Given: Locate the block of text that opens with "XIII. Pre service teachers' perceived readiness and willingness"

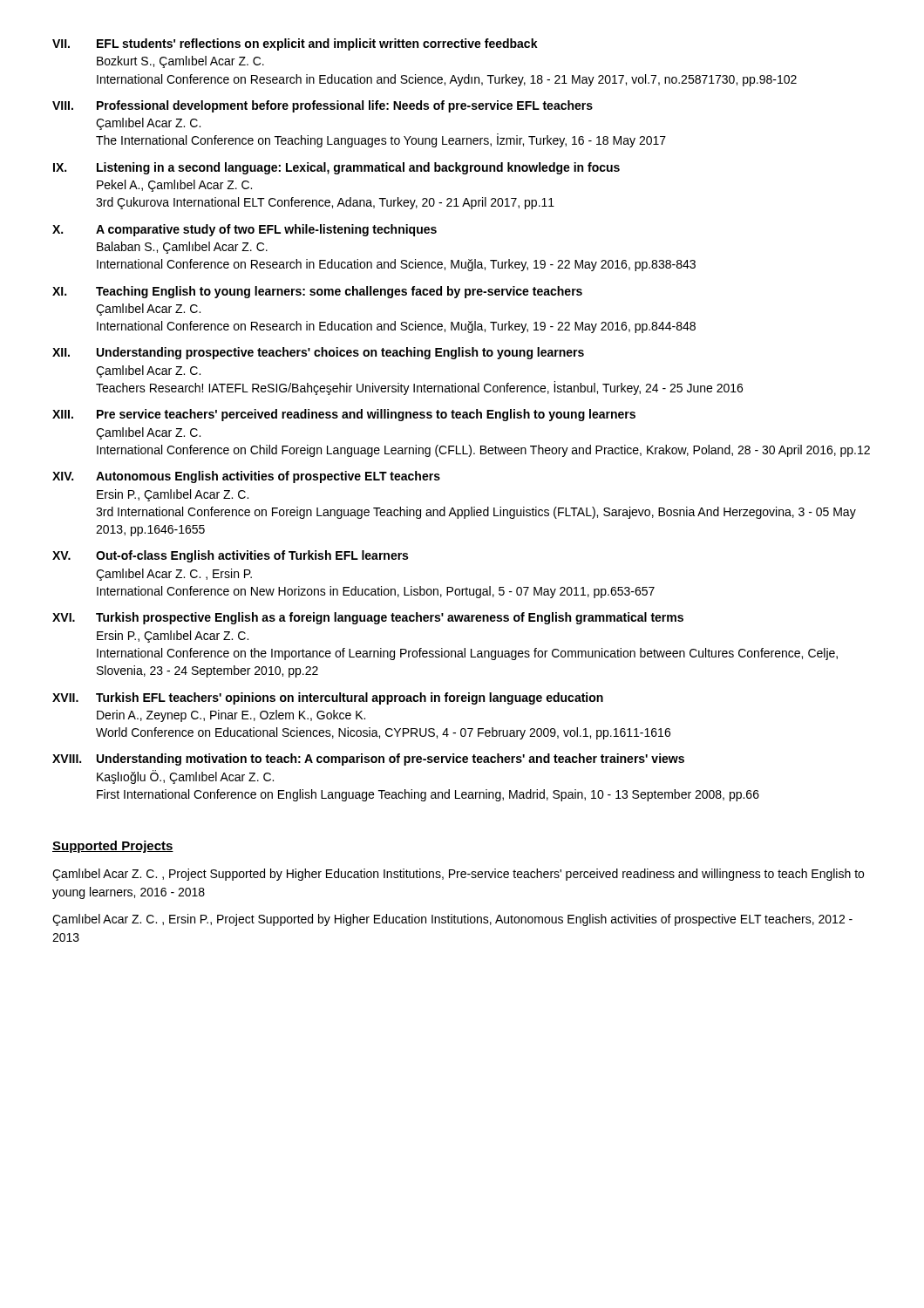Looking at the screenshot, I should (x=344, y=415).
